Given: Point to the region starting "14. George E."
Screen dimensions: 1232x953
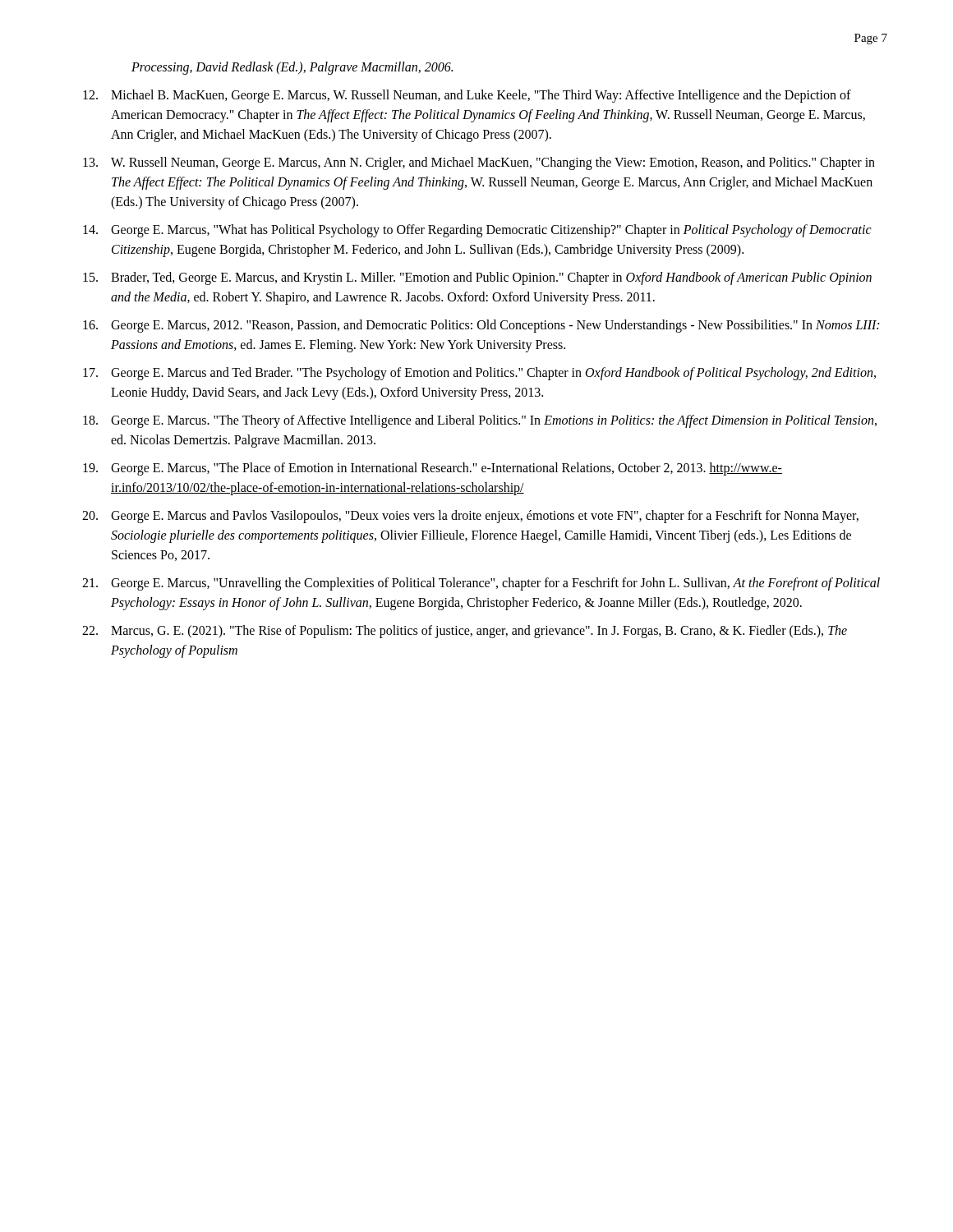Looking at the screenshot, I should pyautogui.click(x=485, y=240).
